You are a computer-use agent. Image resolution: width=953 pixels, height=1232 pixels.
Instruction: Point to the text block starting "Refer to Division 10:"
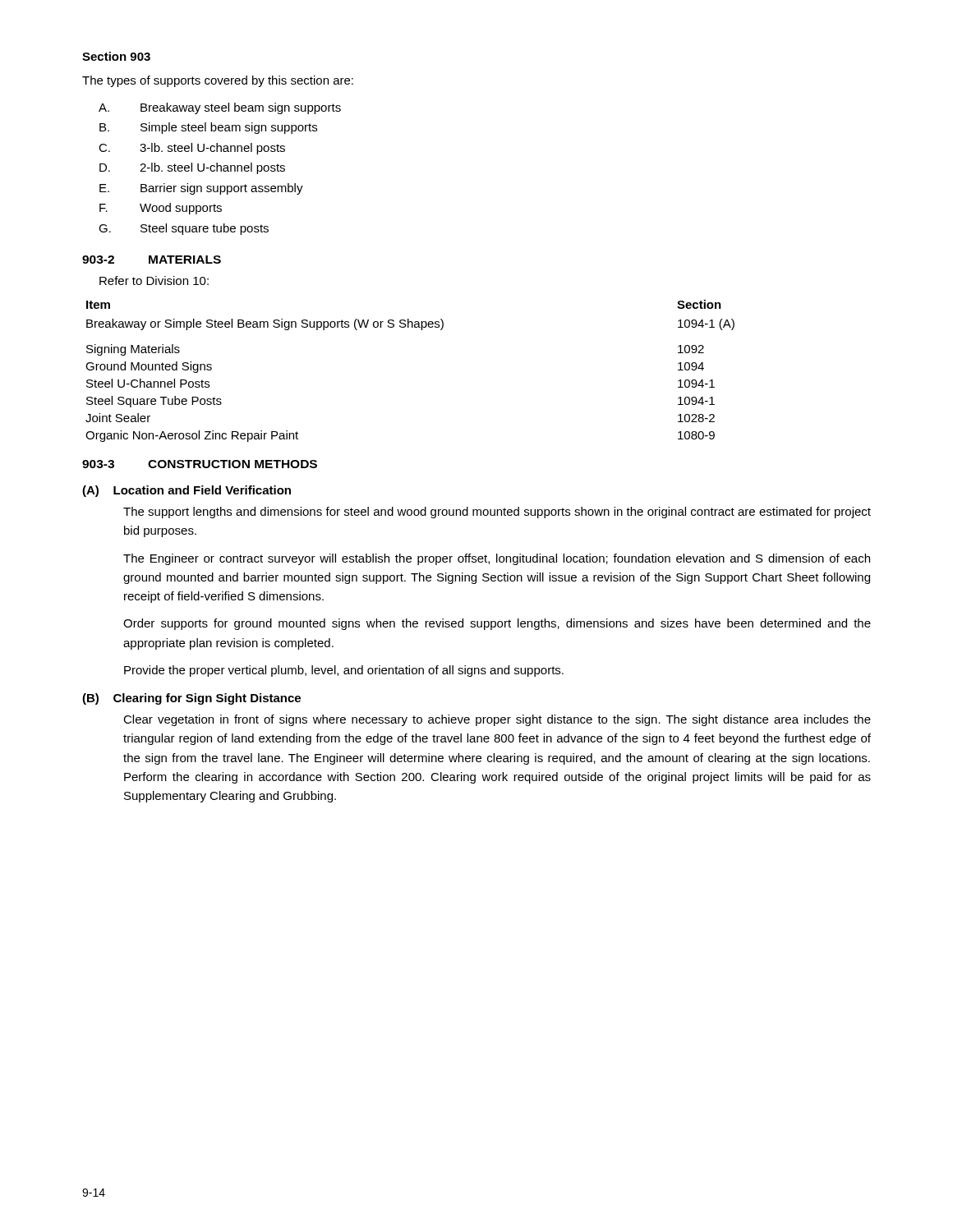154,280
